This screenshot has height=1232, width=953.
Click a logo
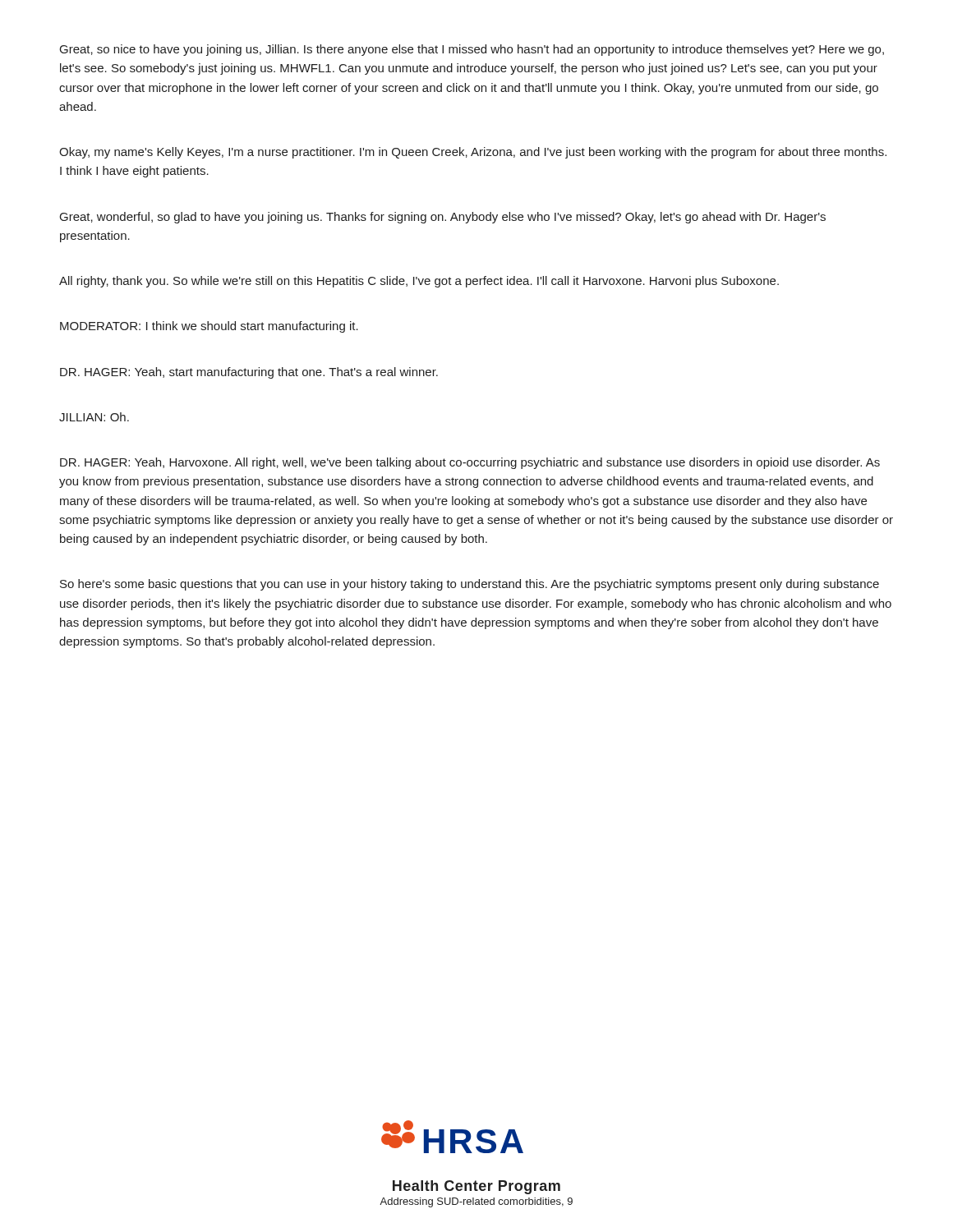(x=476, y=1162)
